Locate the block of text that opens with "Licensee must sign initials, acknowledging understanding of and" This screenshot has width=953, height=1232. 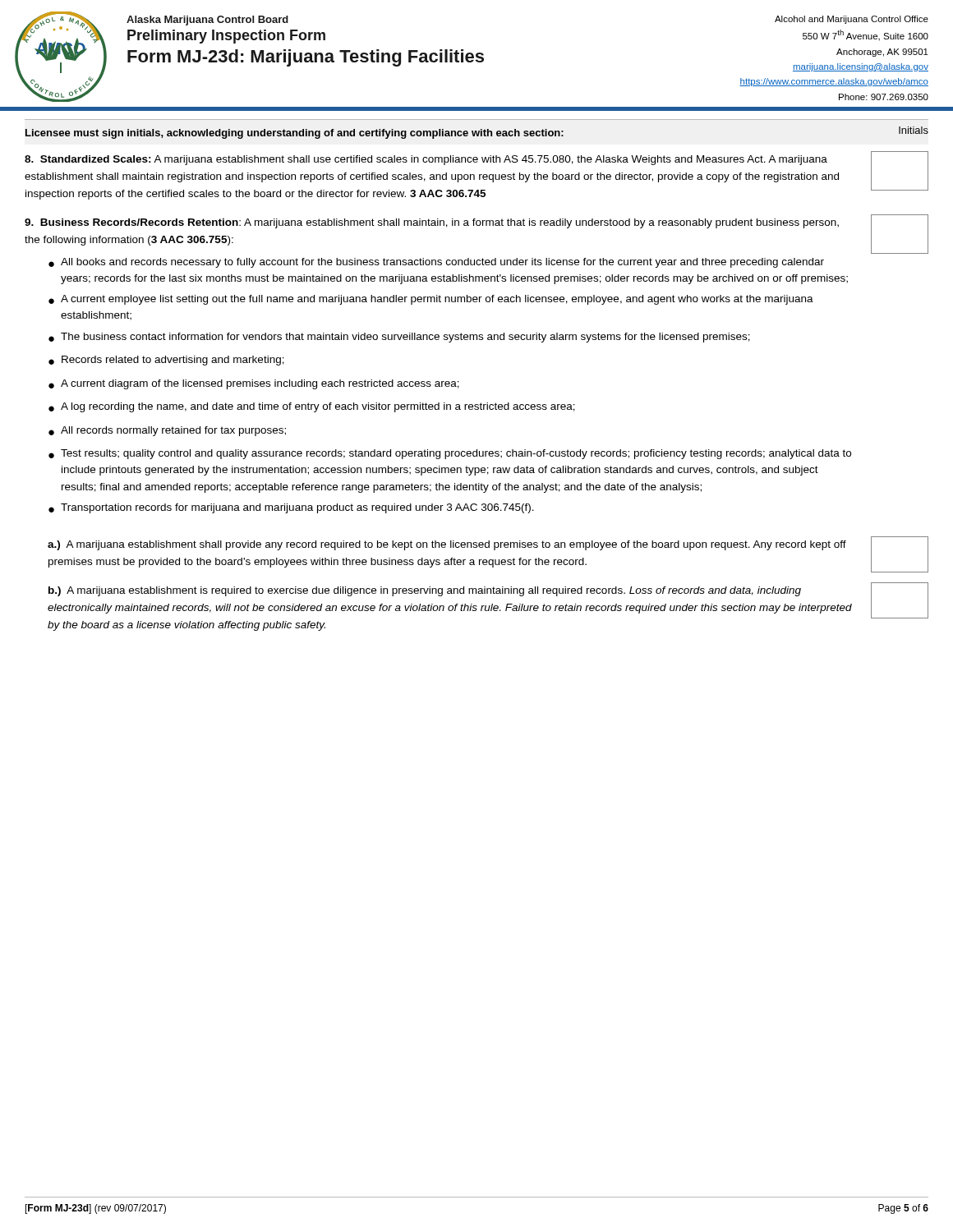[294, 133]
